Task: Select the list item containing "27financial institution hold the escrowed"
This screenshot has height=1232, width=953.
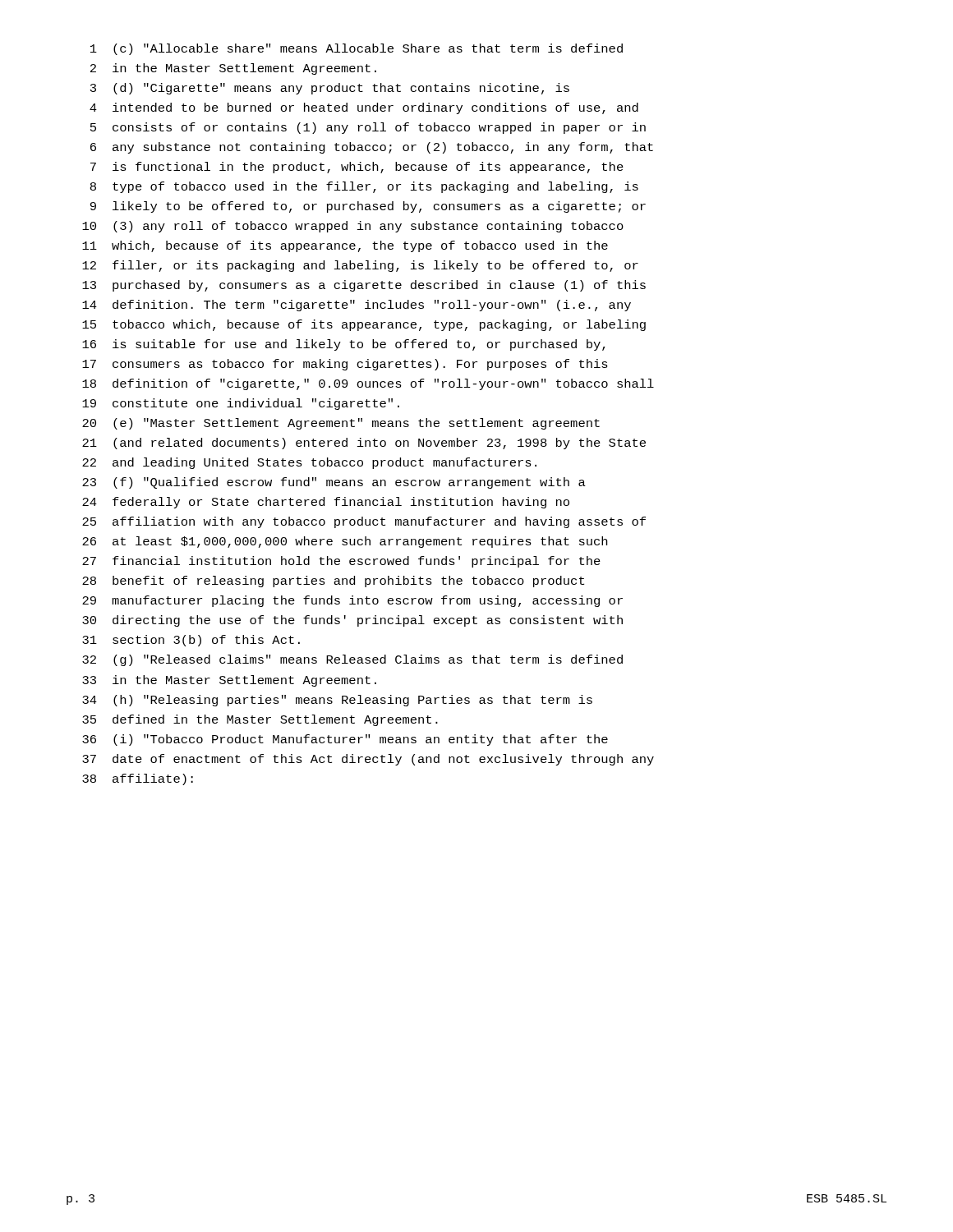Action: point(476,562)
